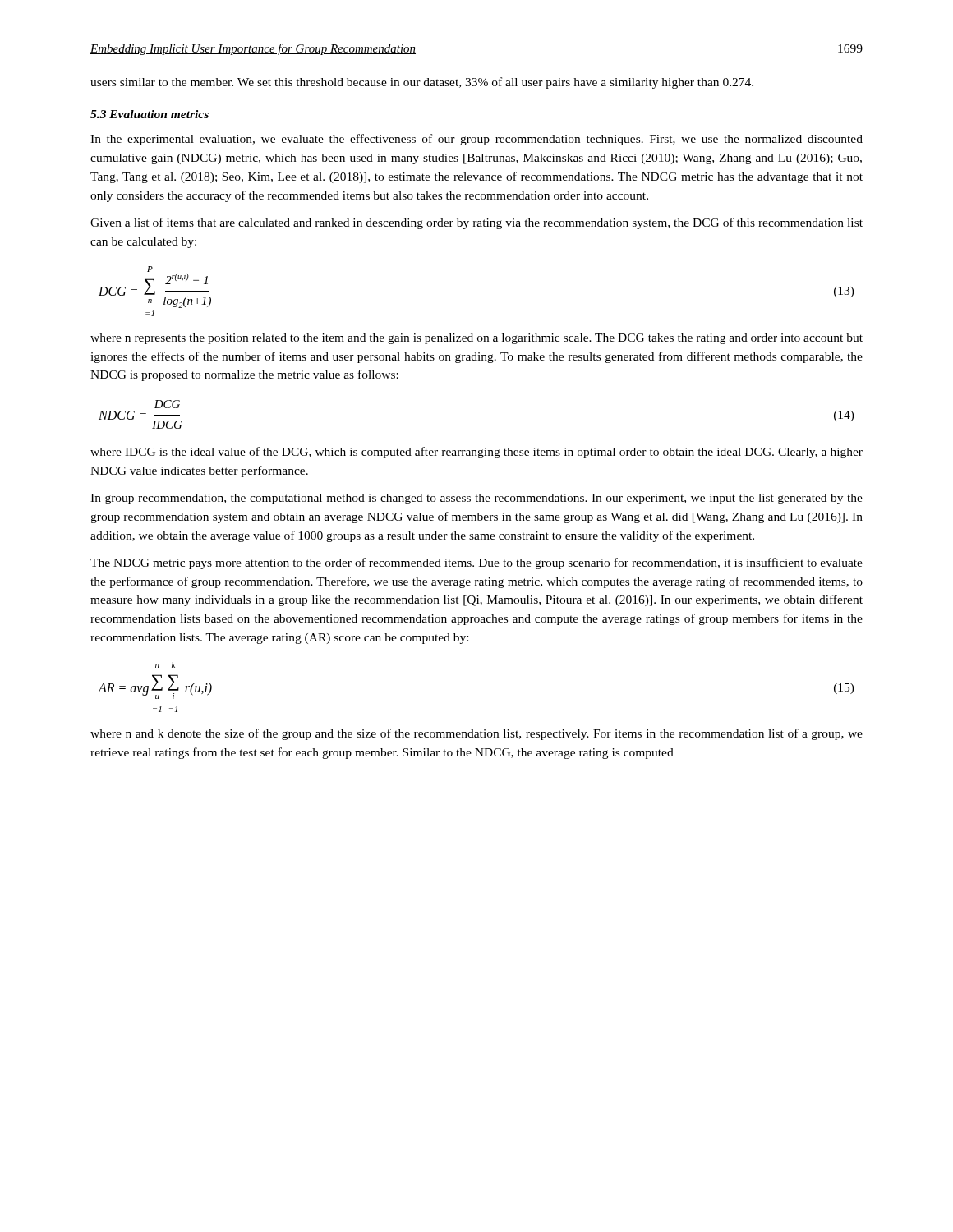This screenshot has width=953, height=1232.
Task: Locate the text block containing "In group recommendation, the computational method is changed"
Action: pyautogui.click(x=476, y=516)
